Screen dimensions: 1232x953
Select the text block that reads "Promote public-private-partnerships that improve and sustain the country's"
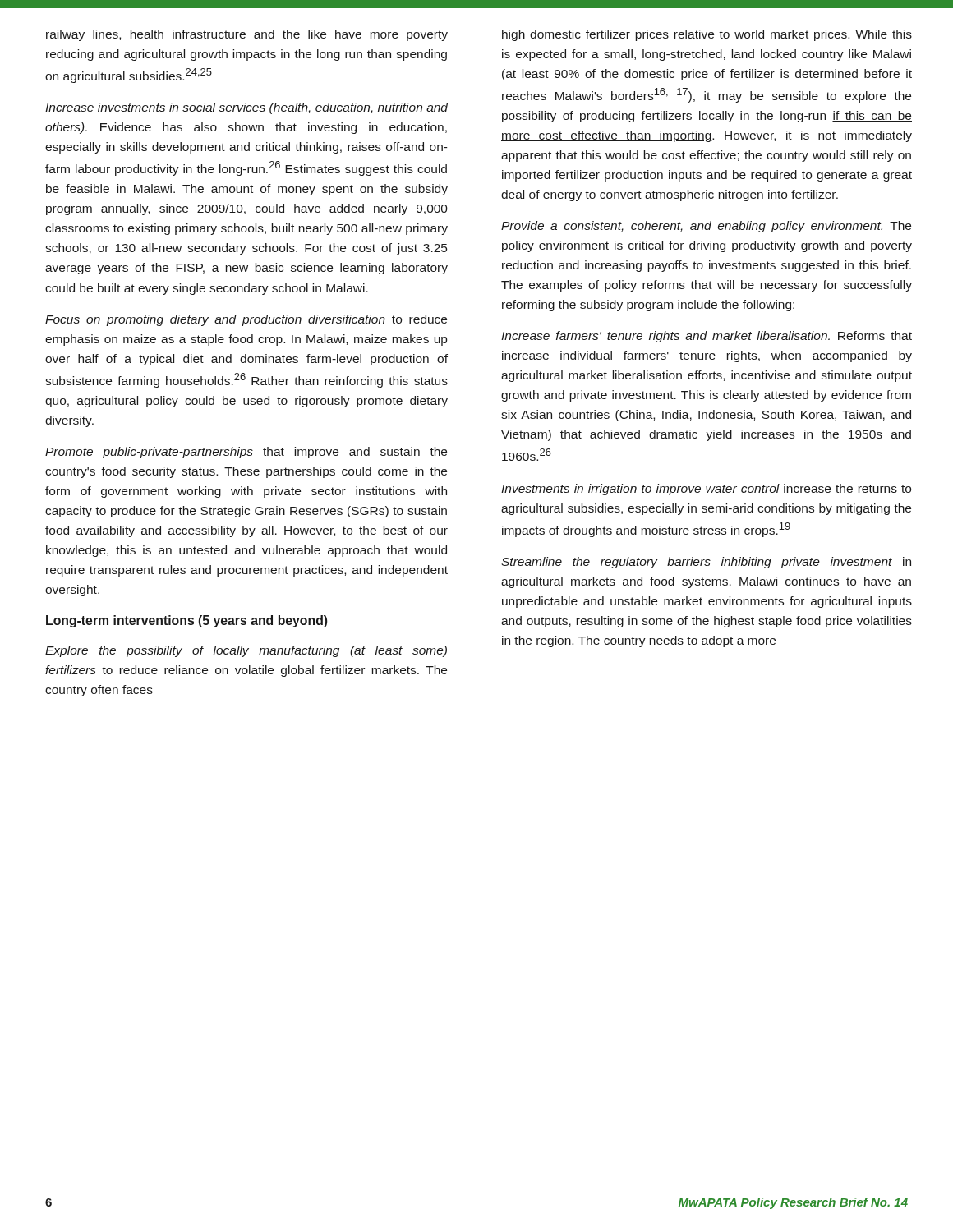[x=246, y=521]
